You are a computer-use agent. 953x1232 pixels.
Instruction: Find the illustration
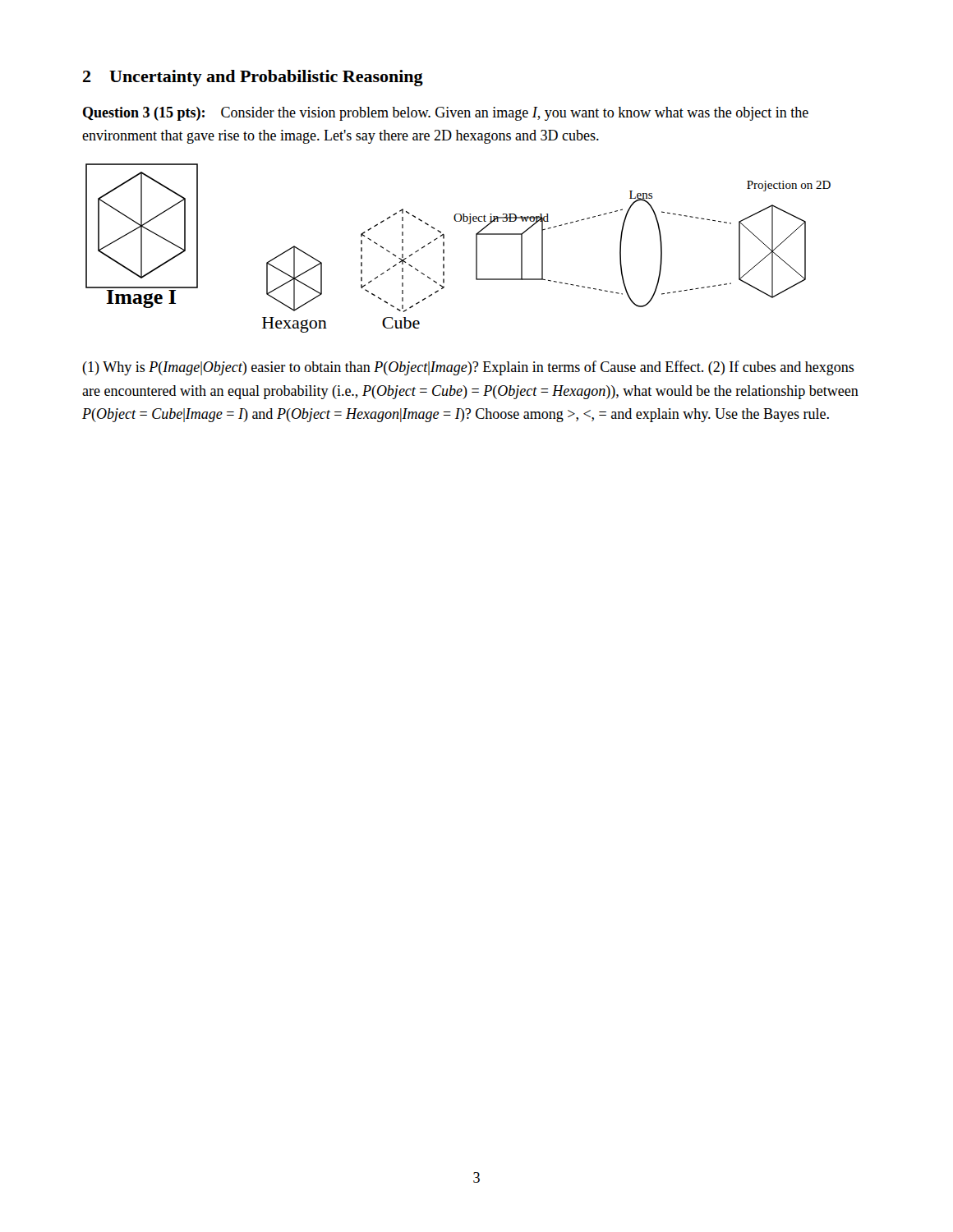pos(476,252)
